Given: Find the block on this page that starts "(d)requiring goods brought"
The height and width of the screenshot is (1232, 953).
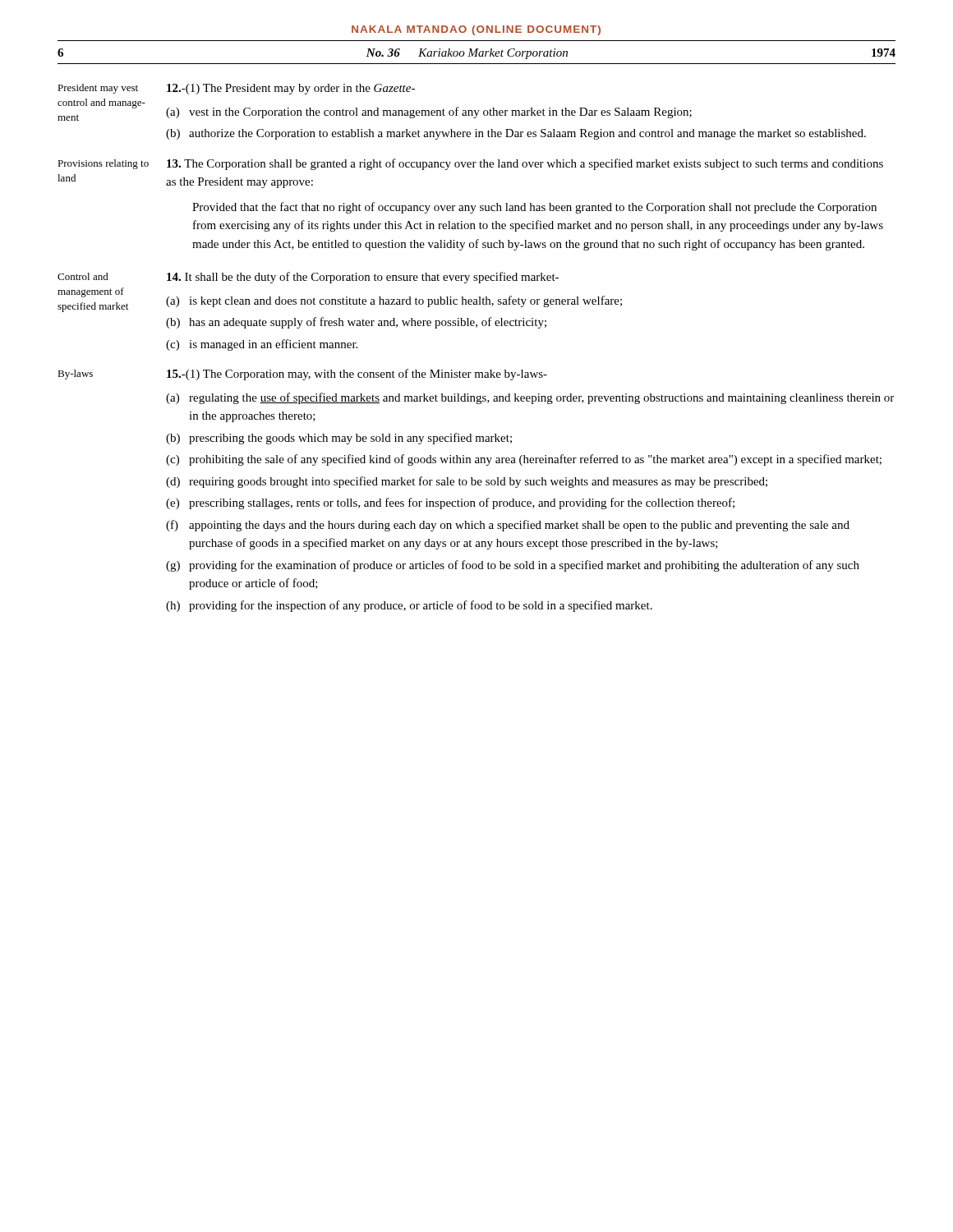Looking at the screenshot, I should point(531,481).
